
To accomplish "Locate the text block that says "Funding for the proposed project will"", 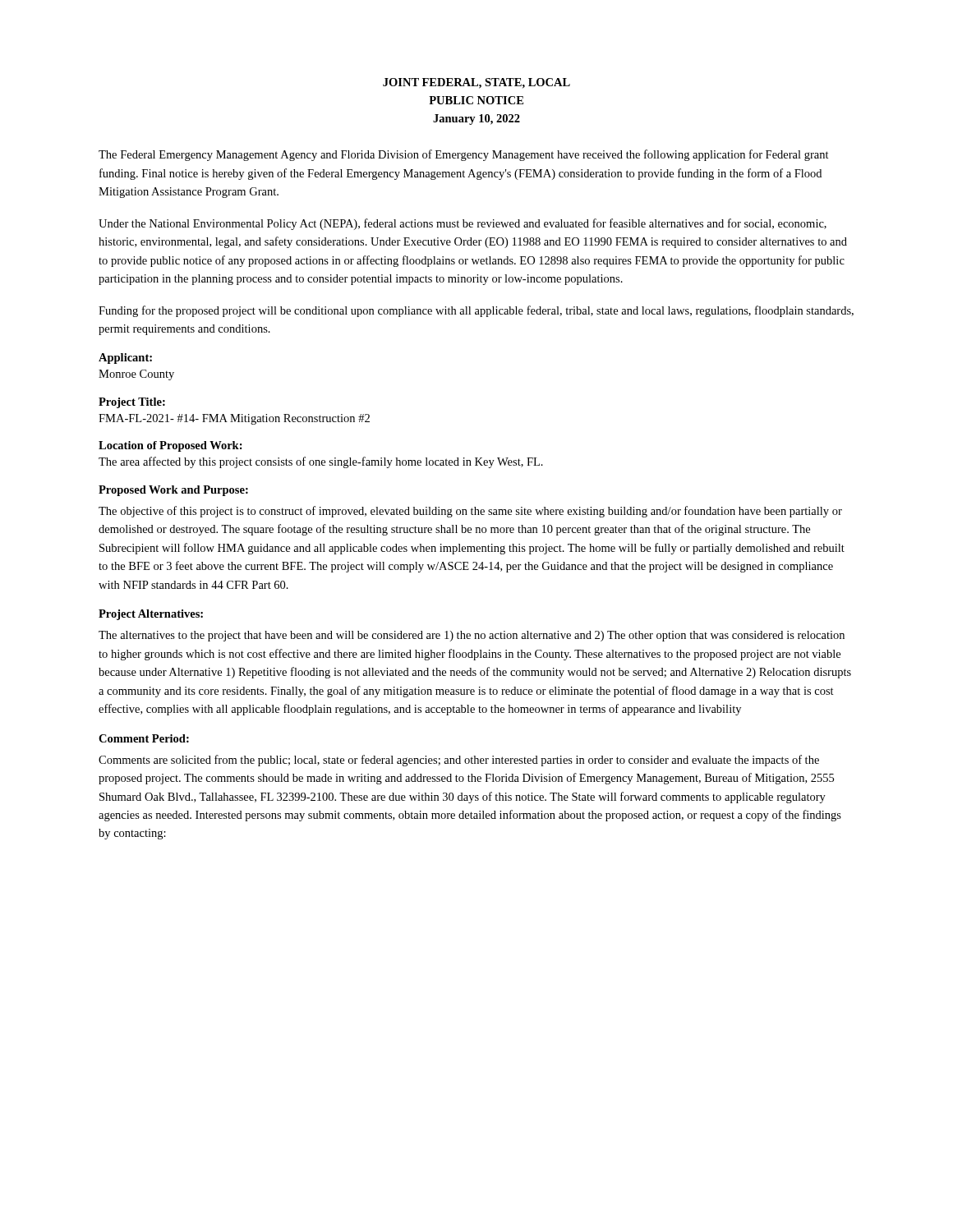I will 476,319.
